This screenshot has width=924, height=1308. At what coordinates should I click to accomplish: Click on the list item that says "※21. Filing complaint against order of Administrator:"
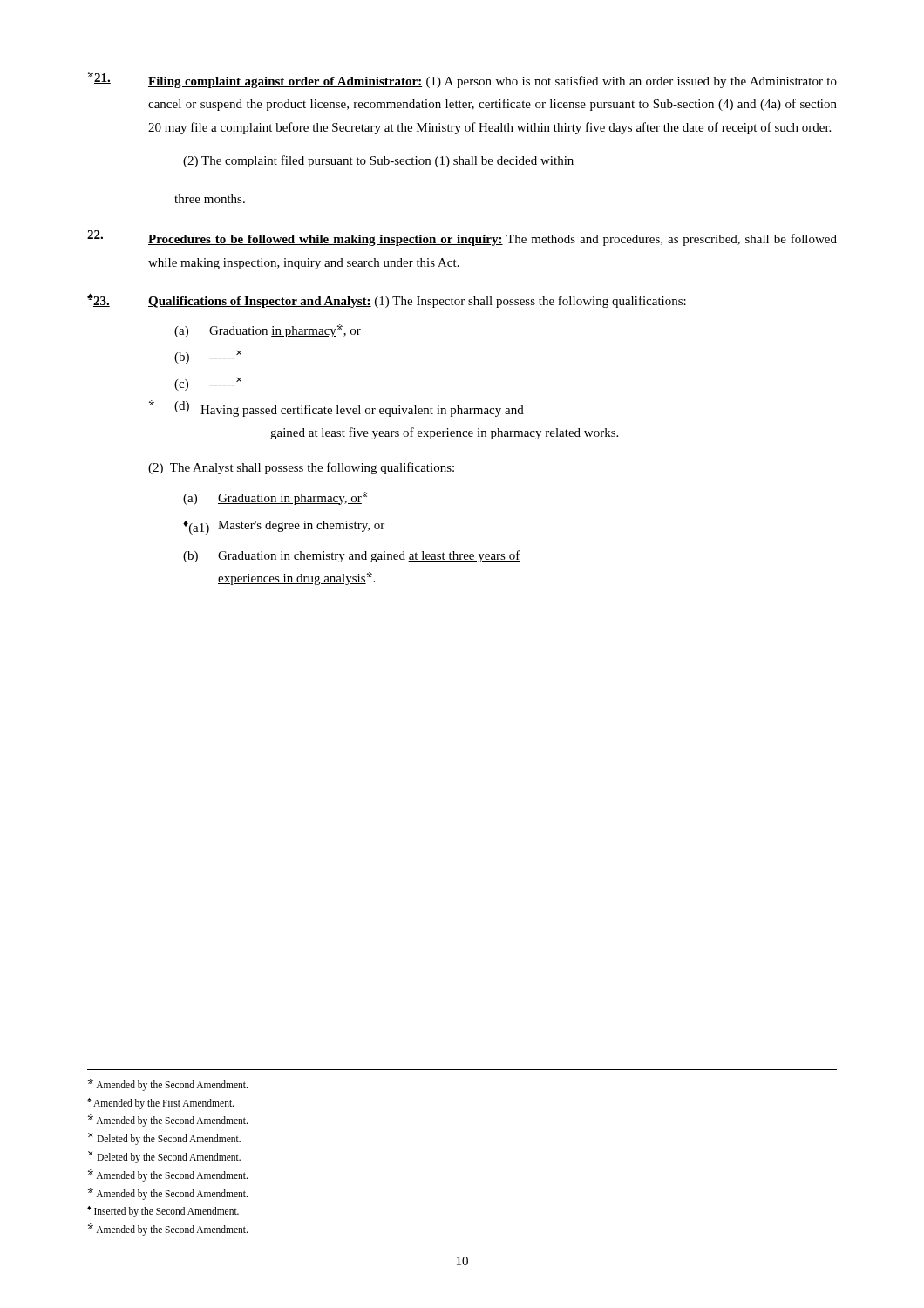[462, 121]
